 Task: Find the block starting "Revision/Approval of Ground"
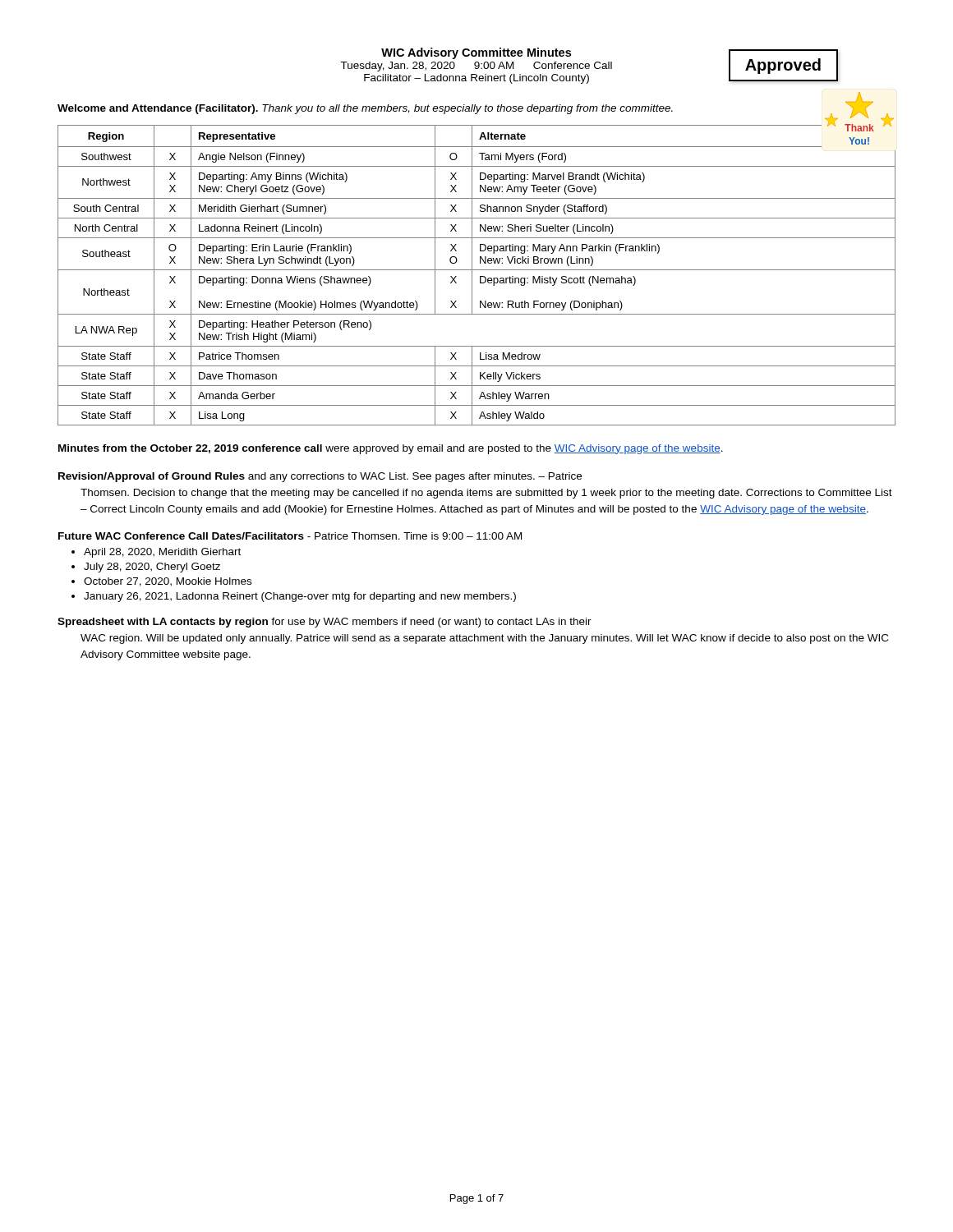click(476, 494)
